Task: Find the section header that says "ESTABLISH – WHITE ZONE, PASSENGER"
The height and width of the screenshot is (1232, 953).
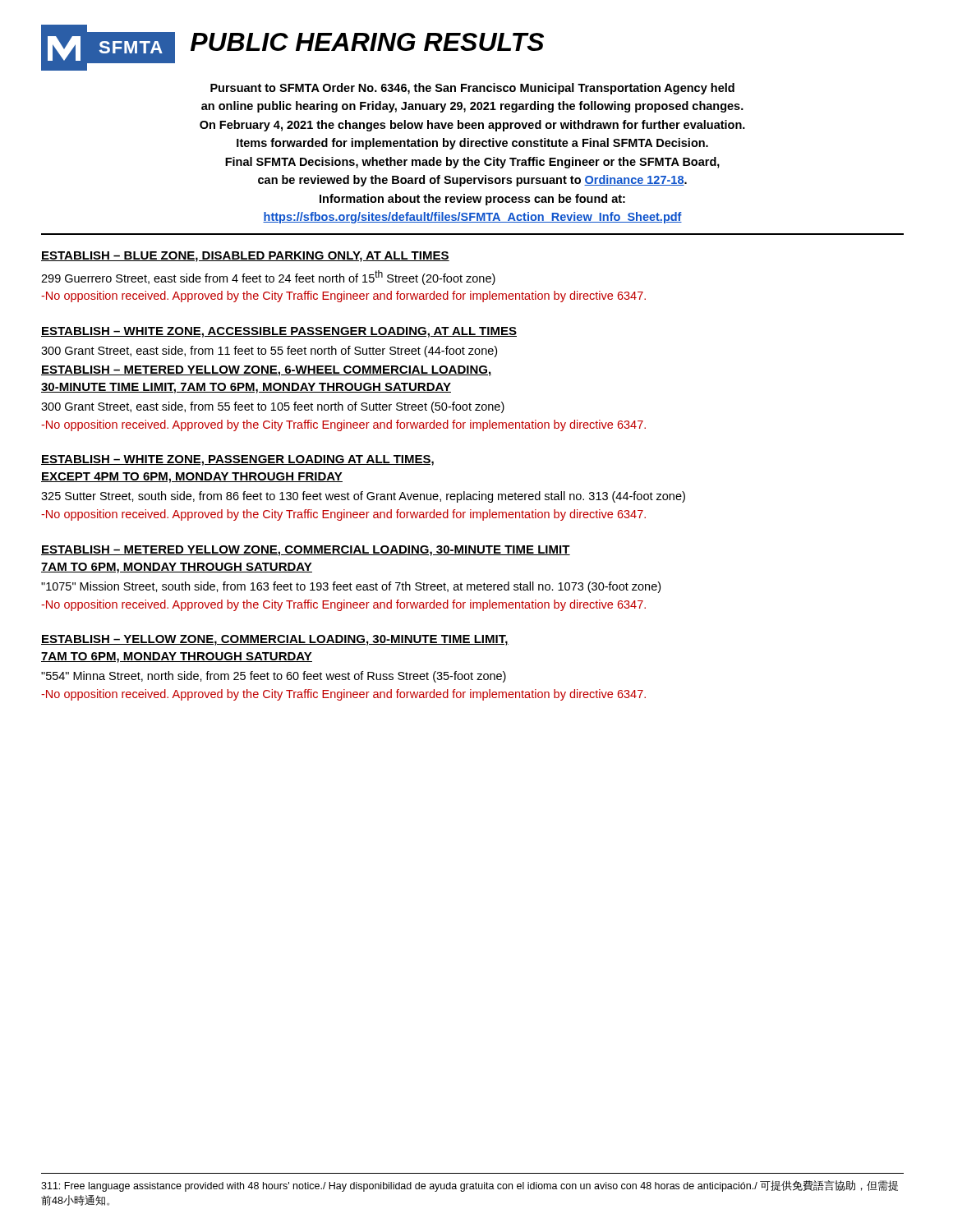Action: (238, 468)
